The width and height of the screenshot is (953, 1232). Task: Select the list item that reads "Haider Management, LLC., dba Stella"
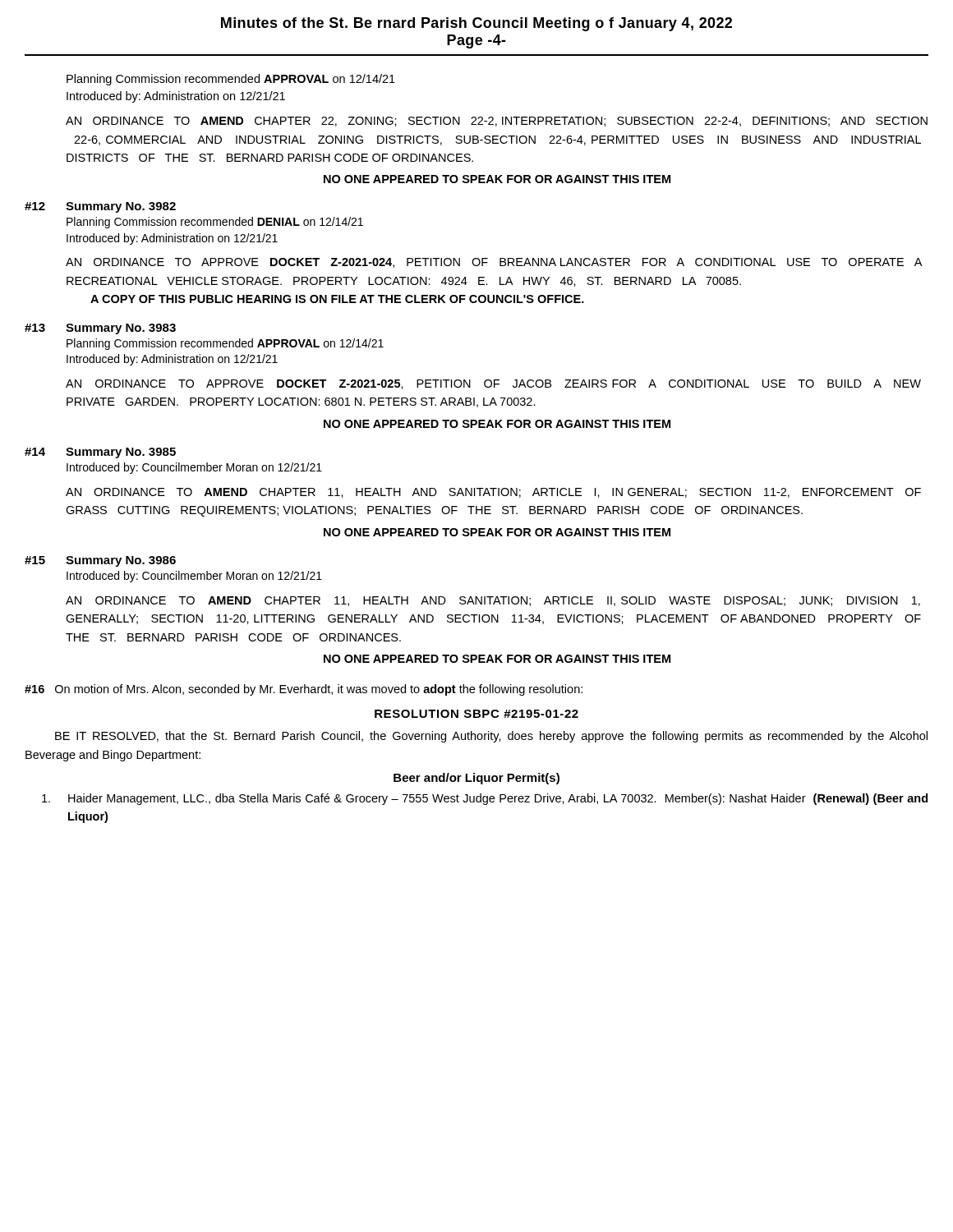coord(485,808)
